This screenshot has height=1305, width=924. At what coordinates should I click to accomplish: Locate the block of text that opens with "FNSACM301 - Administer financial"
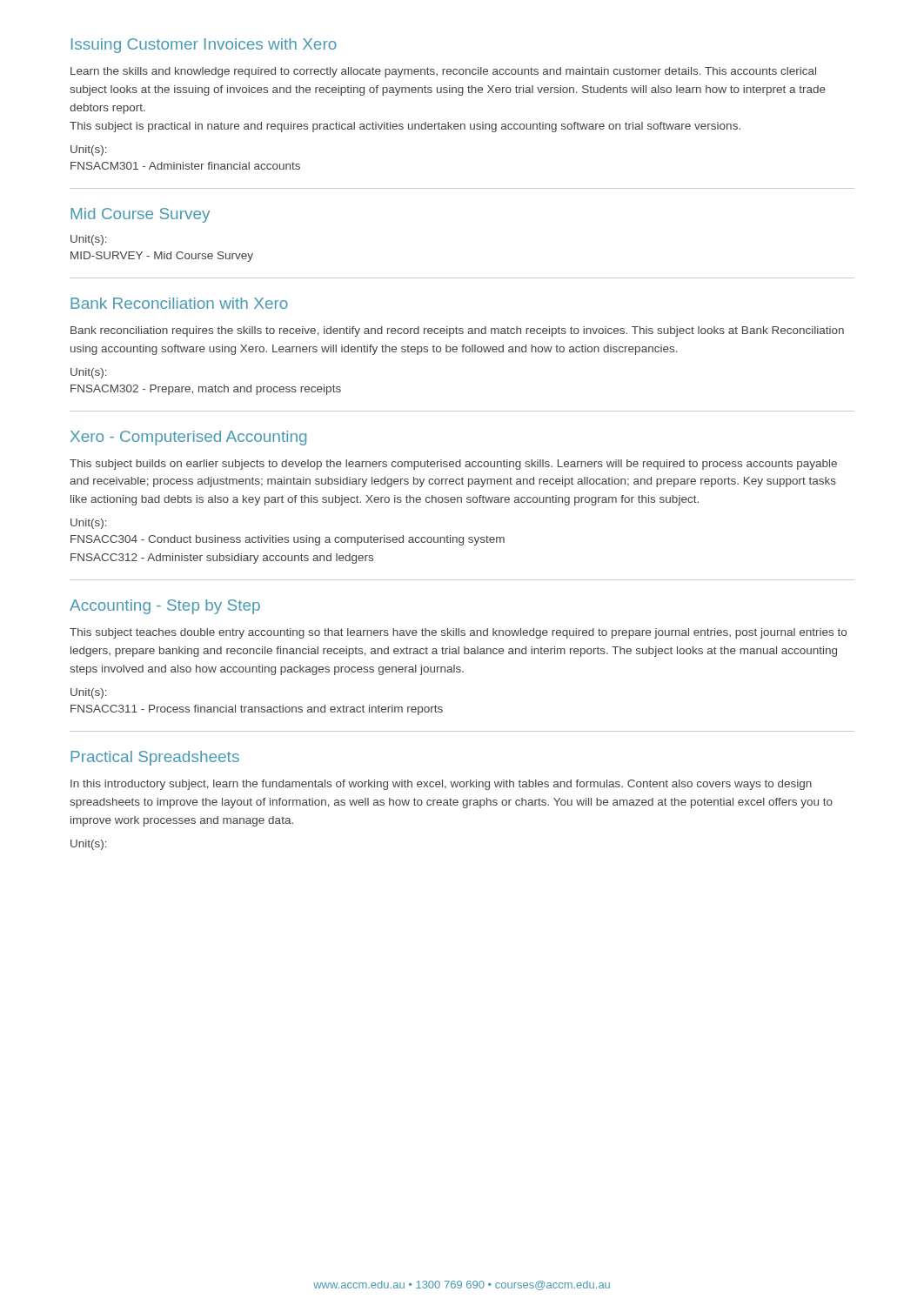tap(185, 166)
